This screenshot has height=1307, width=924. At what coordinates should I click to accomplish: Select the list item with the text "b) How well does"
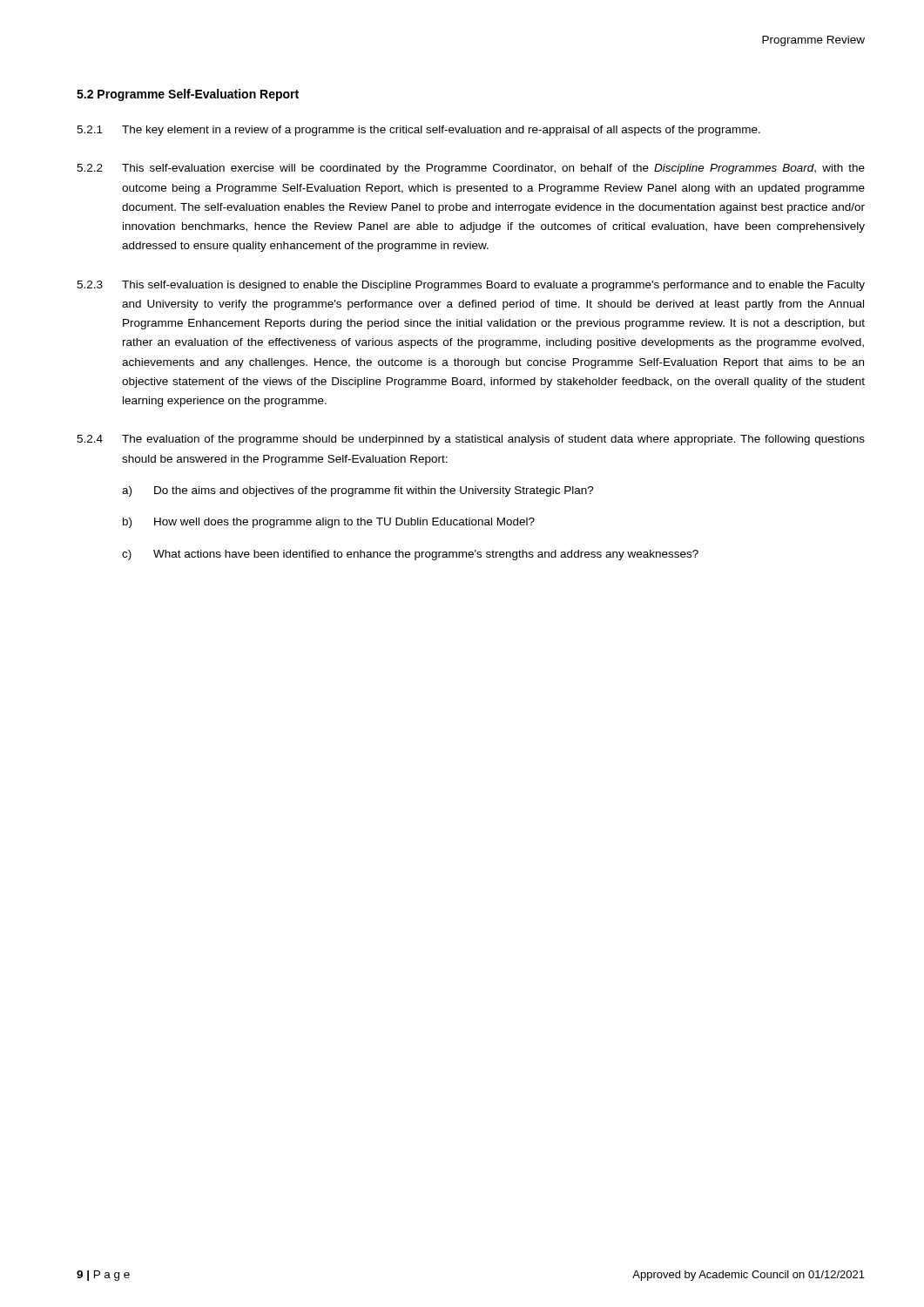[493, 522]
